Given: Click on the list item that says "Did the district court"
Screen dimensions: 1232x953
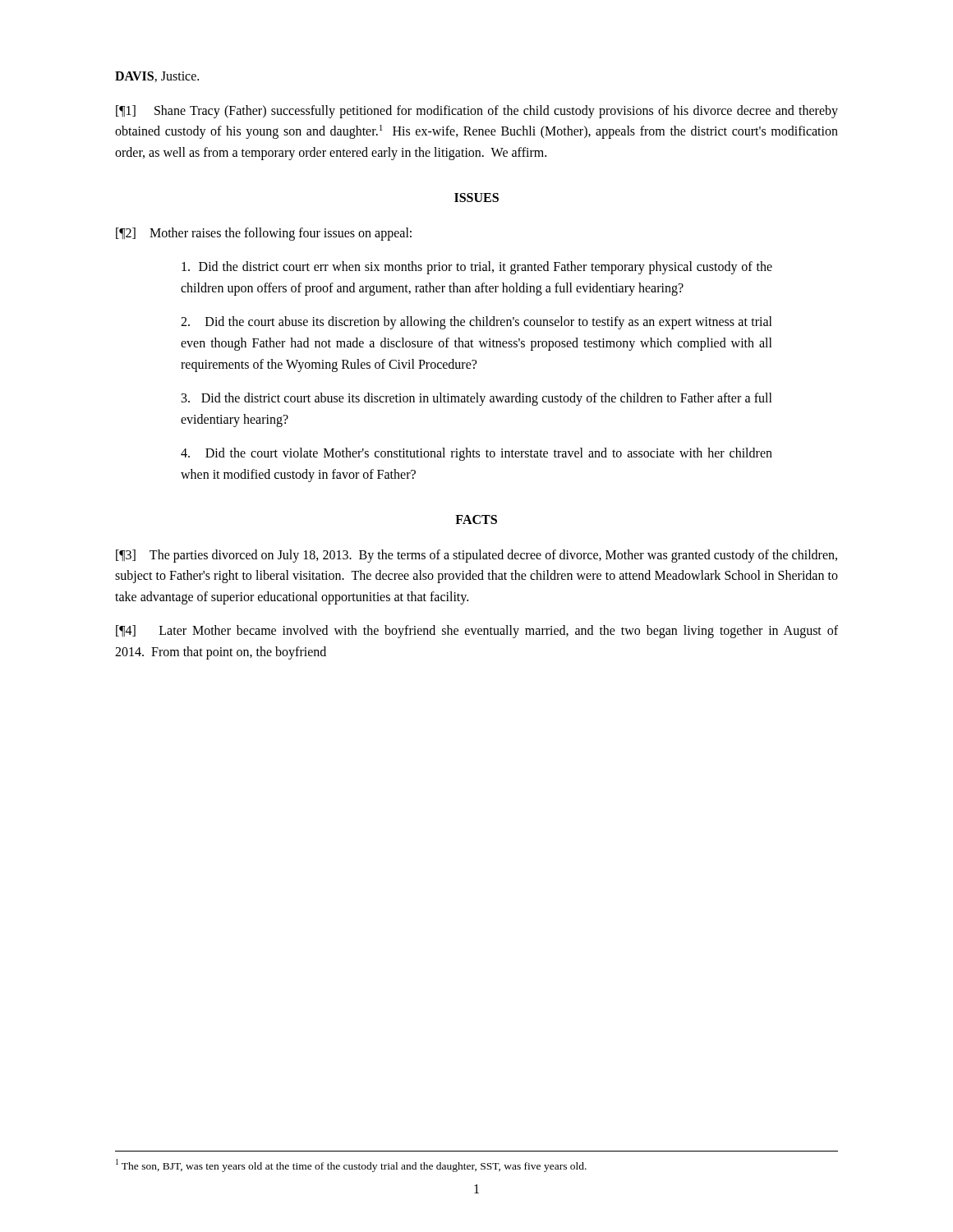Looking at the screenshot, I should pos(476,277).
